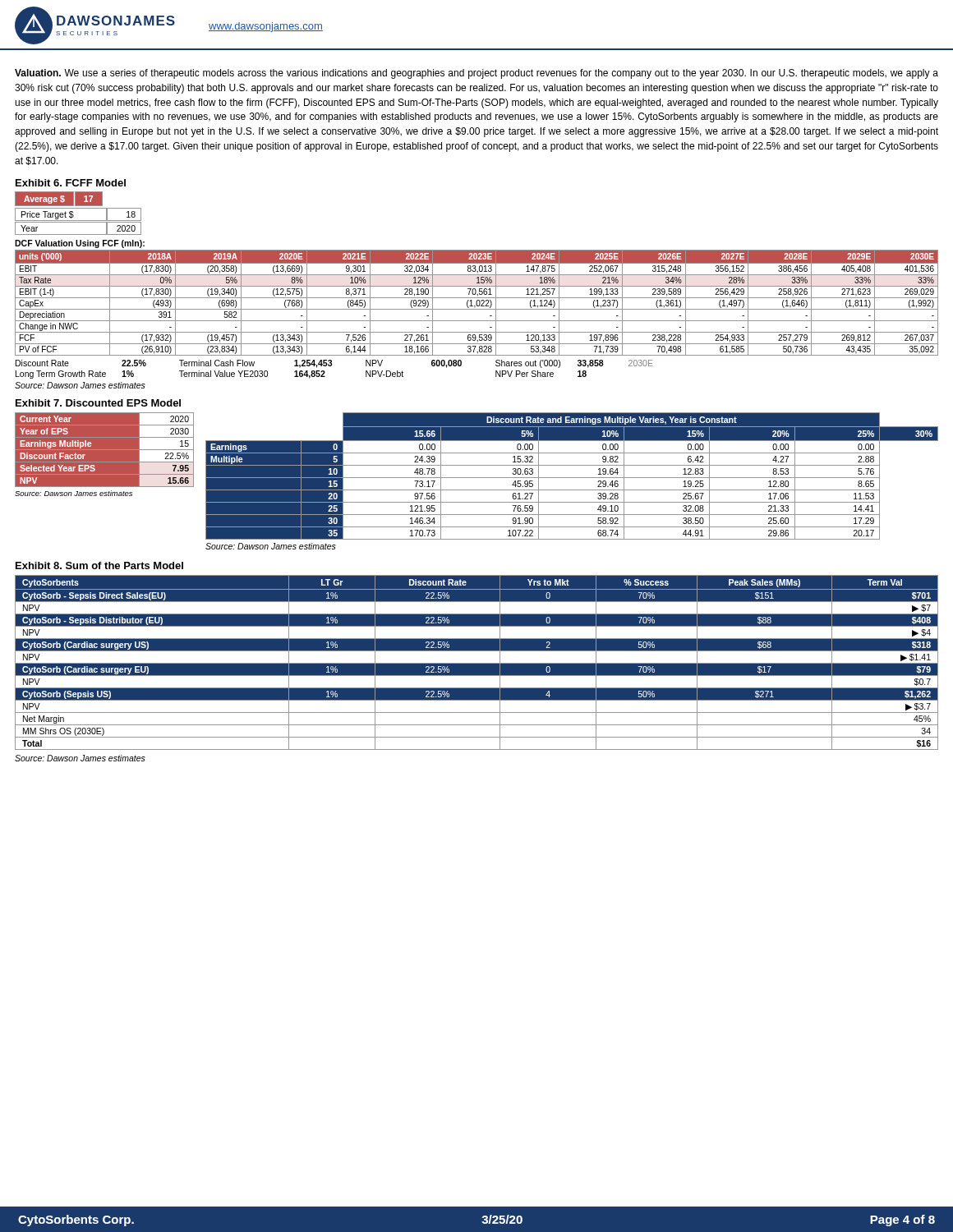The height and width of the screenshot is (1232, 953).
Task: Point to the block beginning "Valuation. We use a series"
Action: (x=476, y=117)
